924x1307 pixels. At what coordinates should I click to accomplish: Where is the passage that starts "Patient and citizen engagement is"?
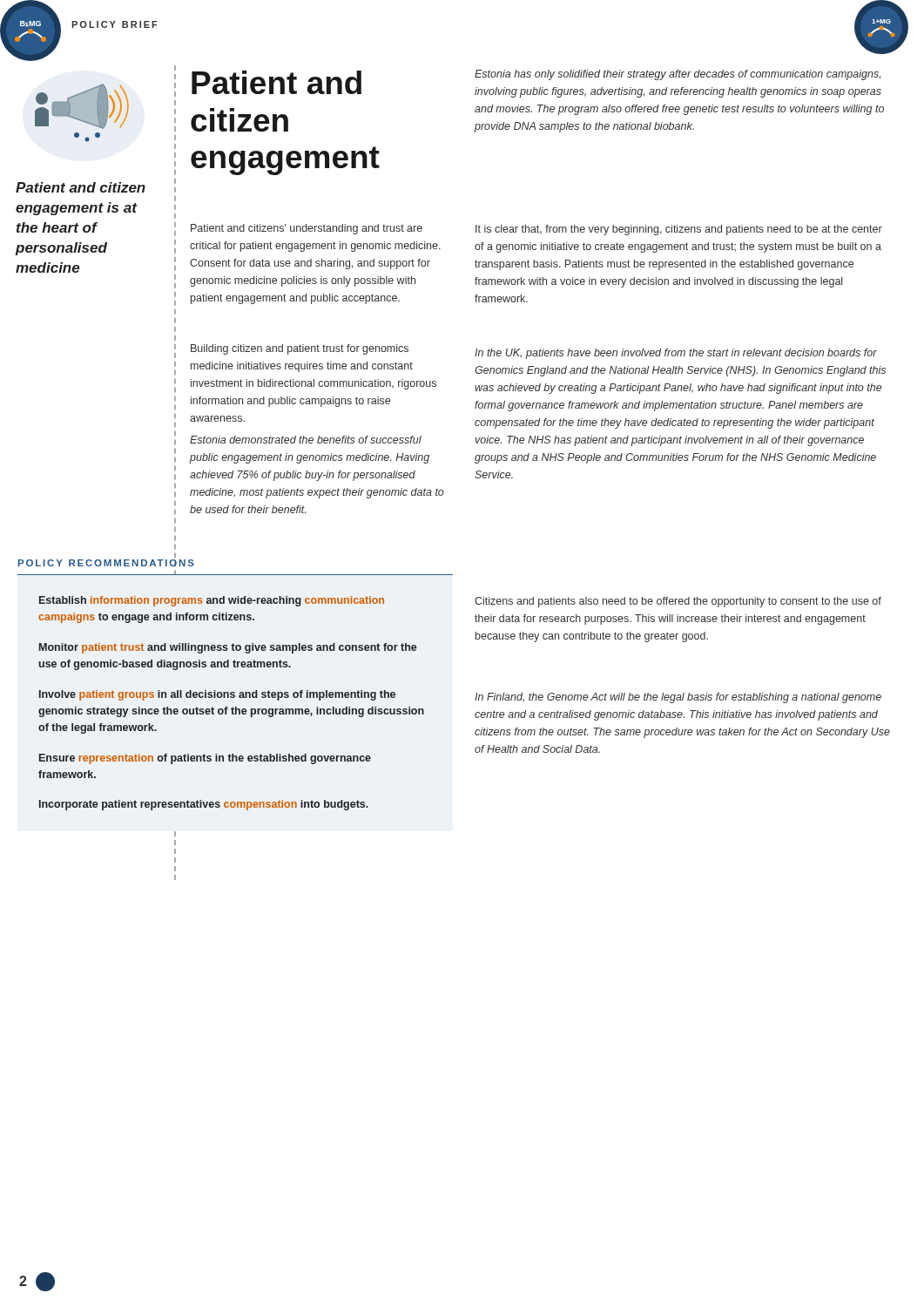[81, 228]
